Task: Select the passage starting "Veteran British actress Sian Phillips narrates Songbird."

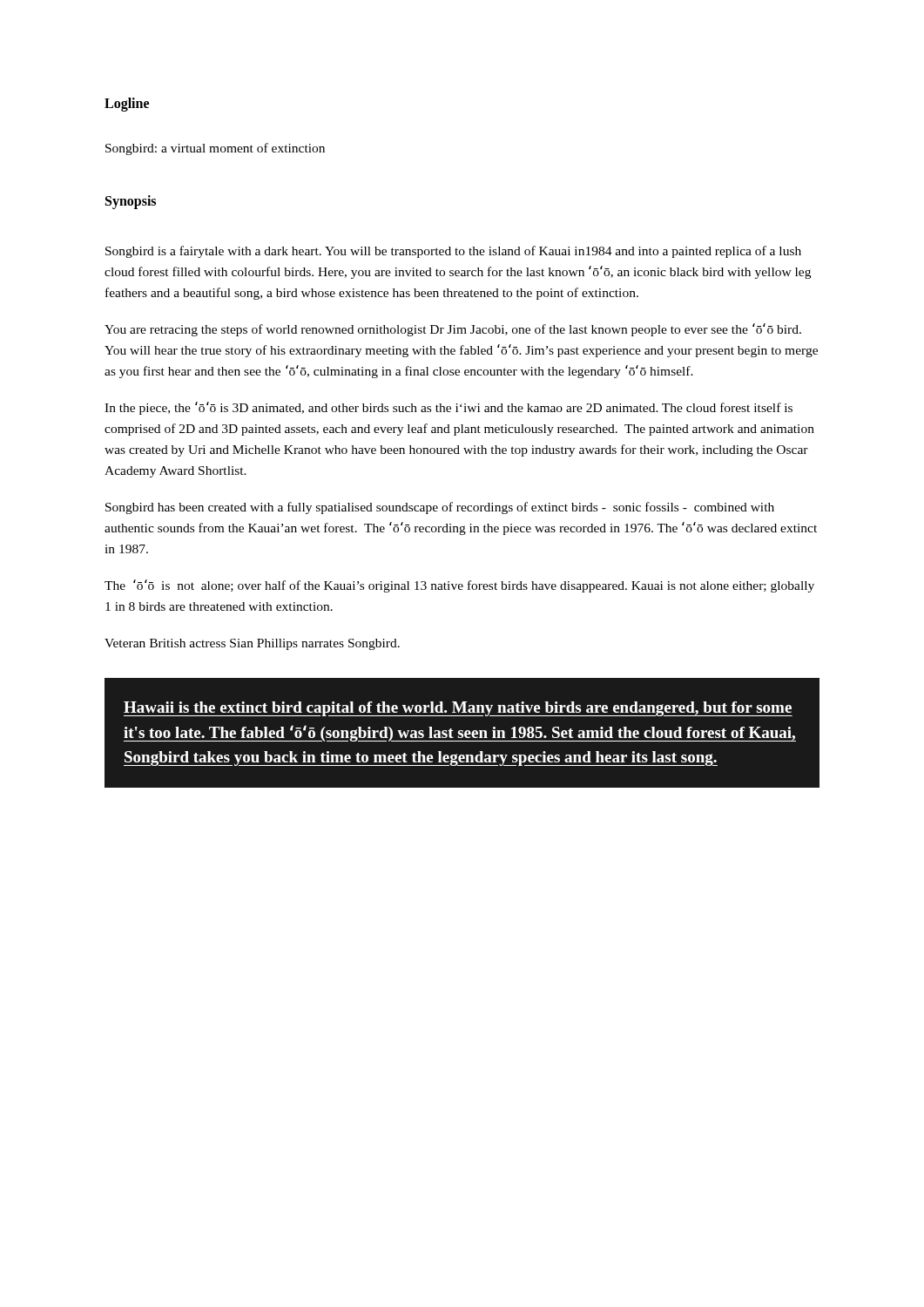Action: 252,644
